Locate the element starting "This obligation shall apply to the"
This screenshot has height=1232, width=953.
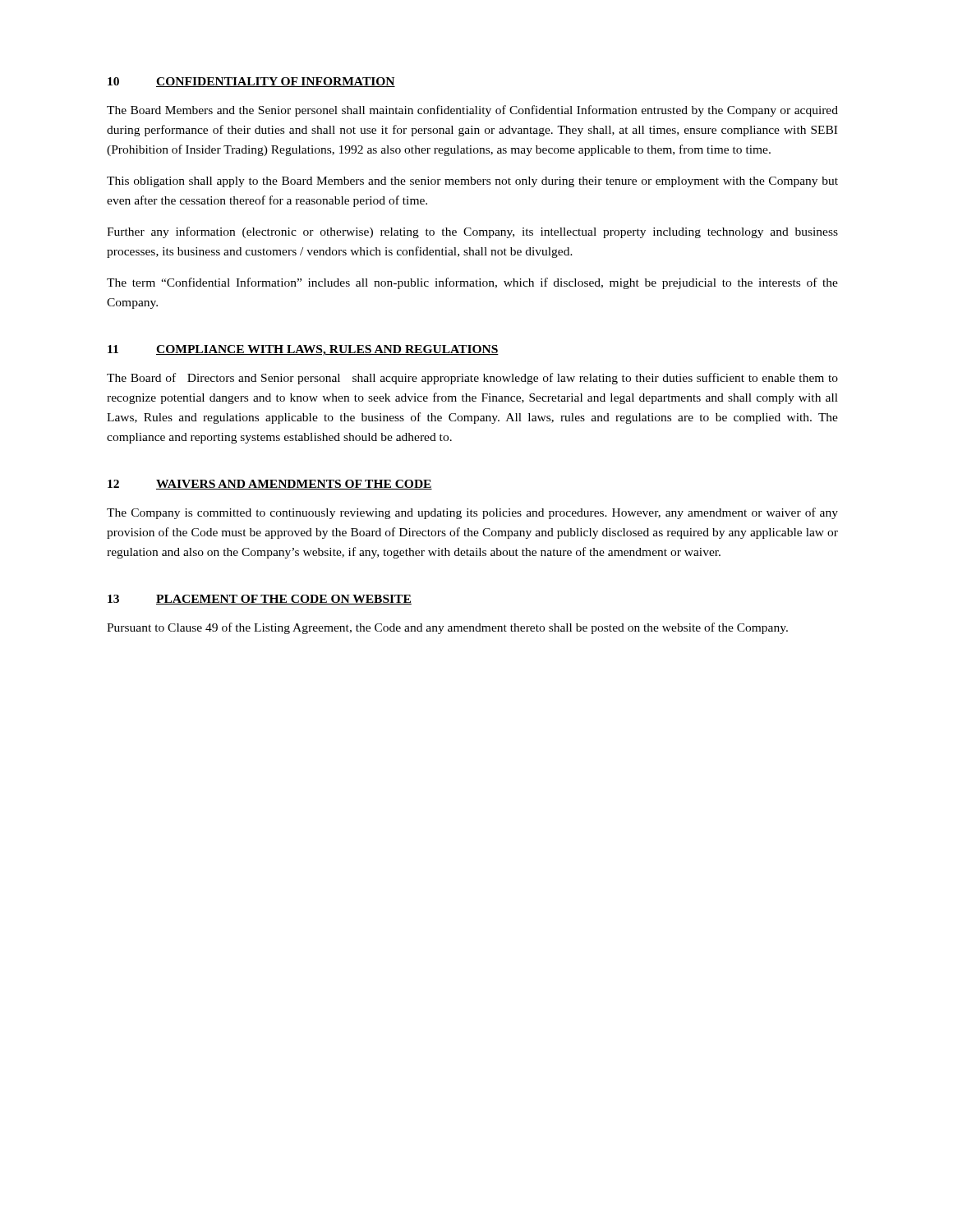472,190
